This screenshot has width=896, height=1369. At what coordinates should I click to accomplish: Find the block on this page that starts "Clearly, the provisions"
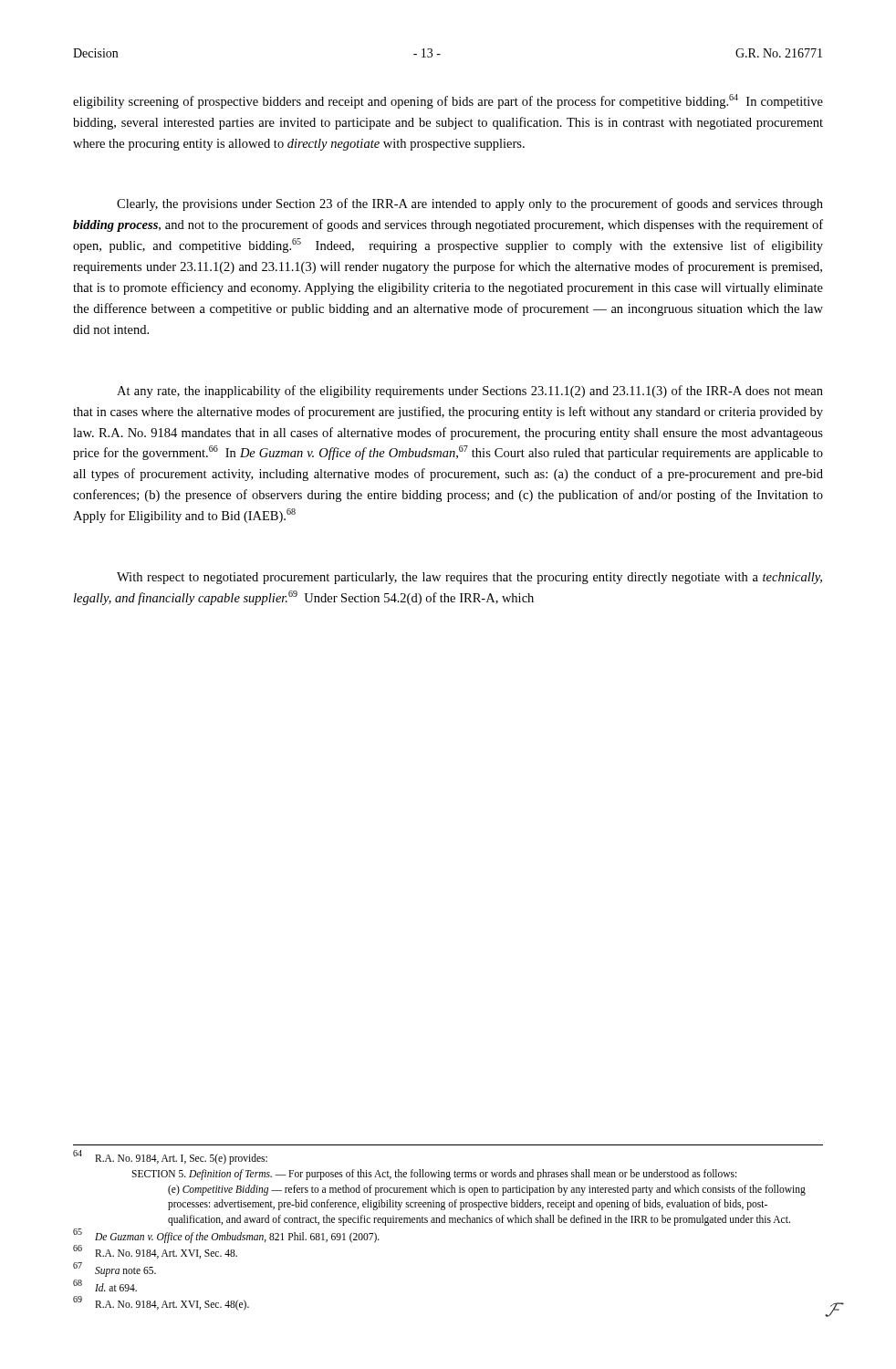point(448,267)
